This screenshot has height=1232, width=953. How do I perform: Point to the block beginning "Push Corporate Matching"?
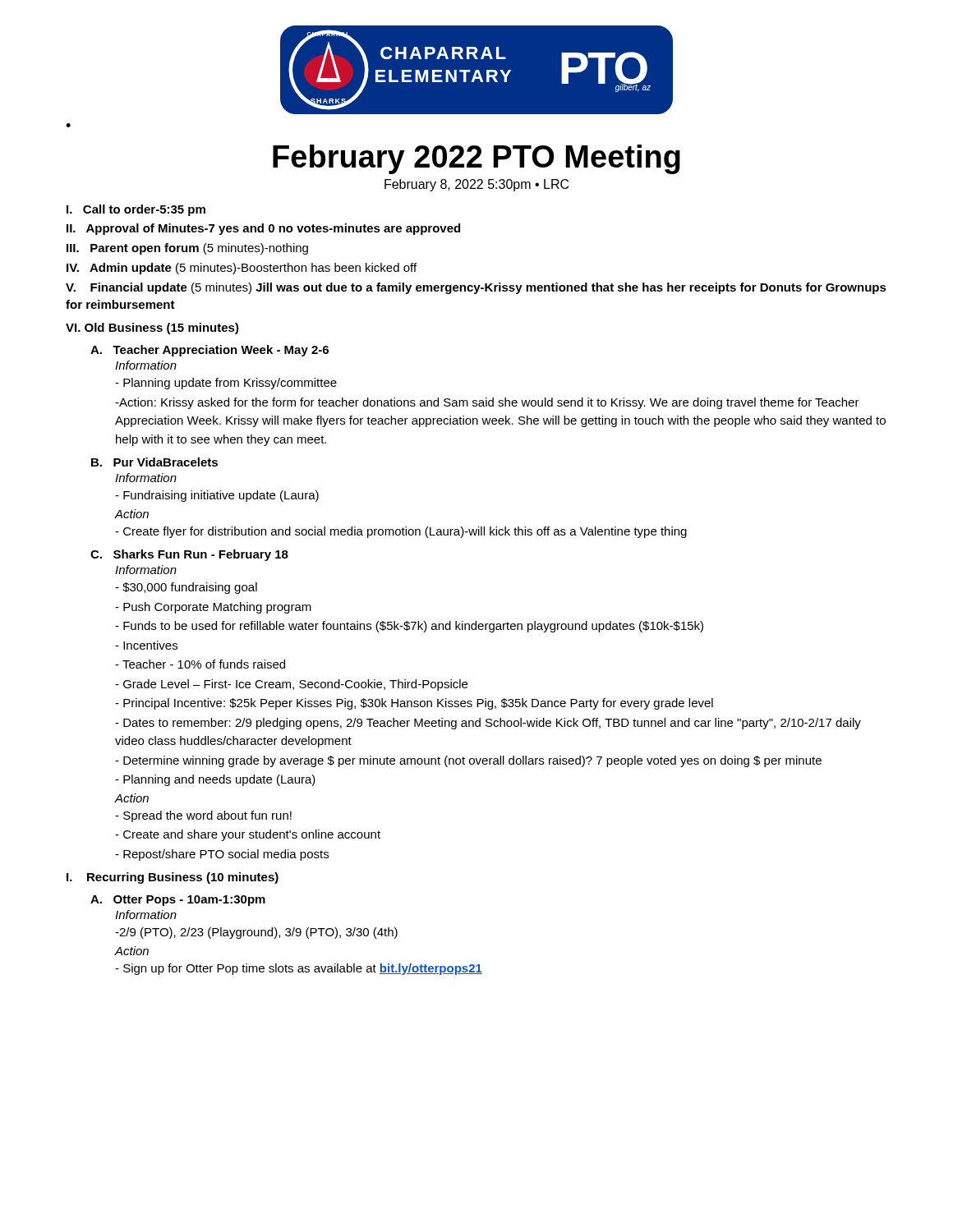[213, 606]
